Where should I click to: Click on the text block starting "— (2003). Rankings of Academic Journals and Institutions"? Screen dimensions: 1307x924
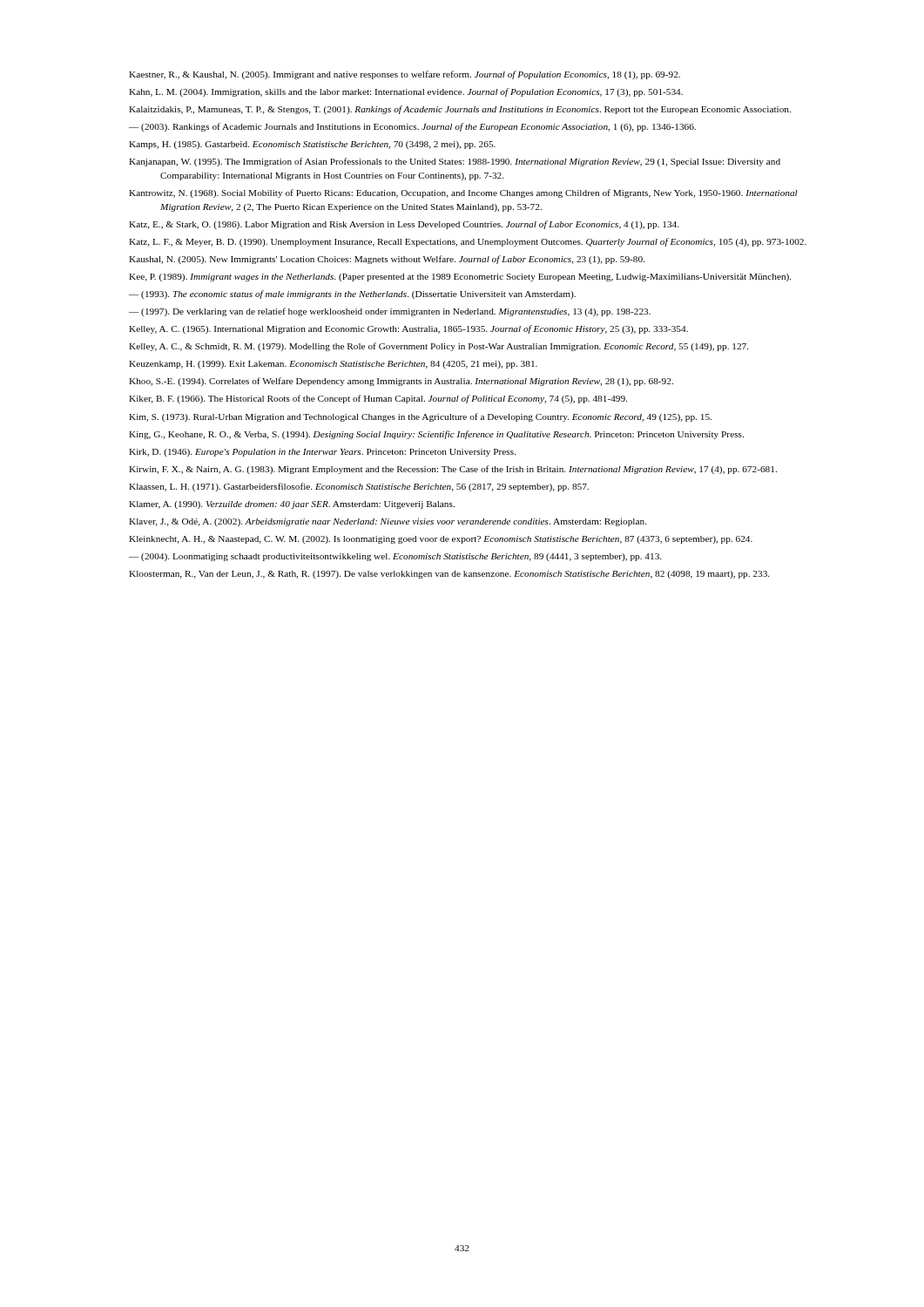click(413, 127)
